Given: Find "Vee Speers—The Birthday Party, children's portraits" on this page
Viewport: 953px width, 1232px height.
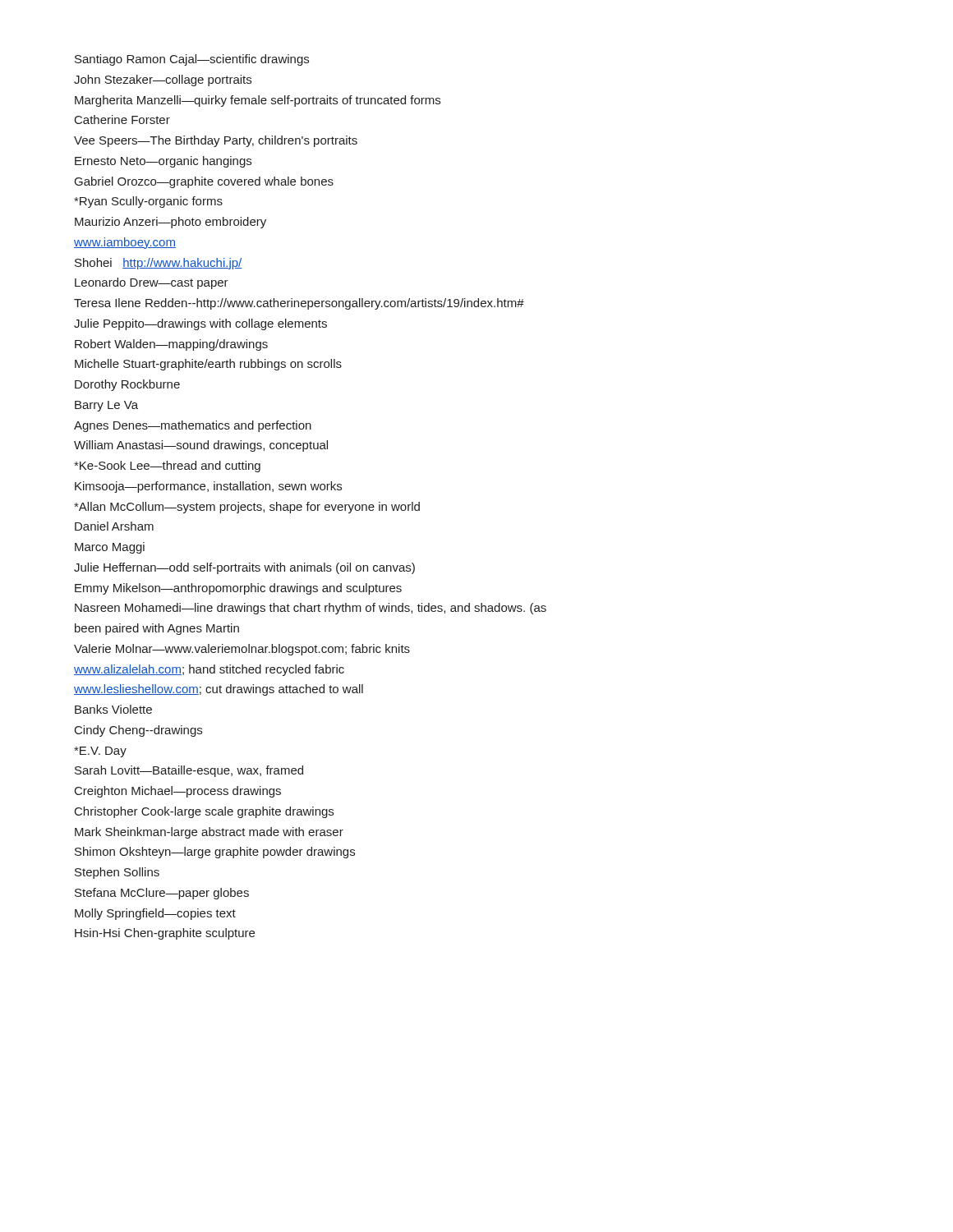Looking at the screenshot, I should [x=216, y=140].
